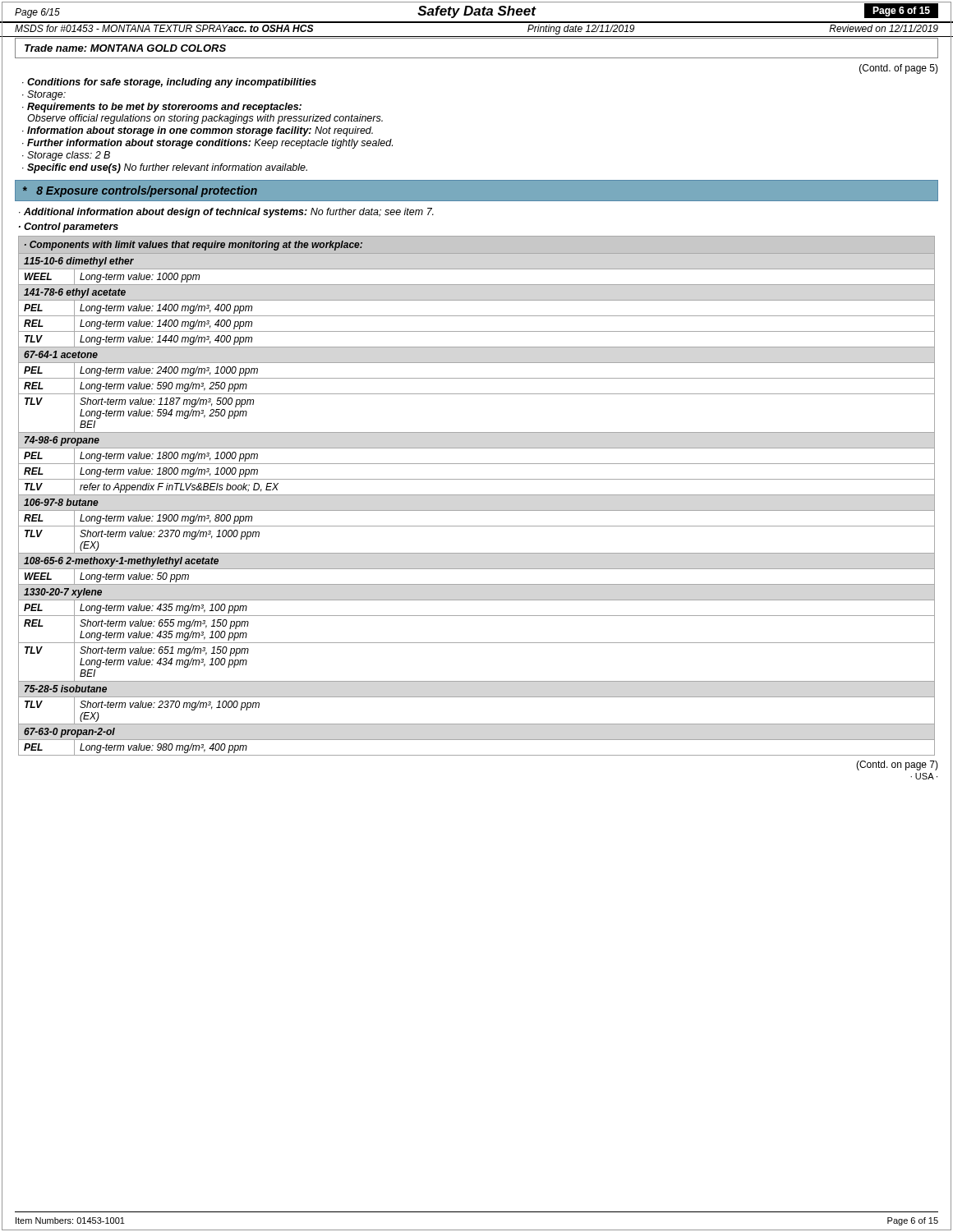Screen dimensions: 1232x953
Task: Where is the passage that starts "· Requirements to"?
Action: (x=203, y=113)
